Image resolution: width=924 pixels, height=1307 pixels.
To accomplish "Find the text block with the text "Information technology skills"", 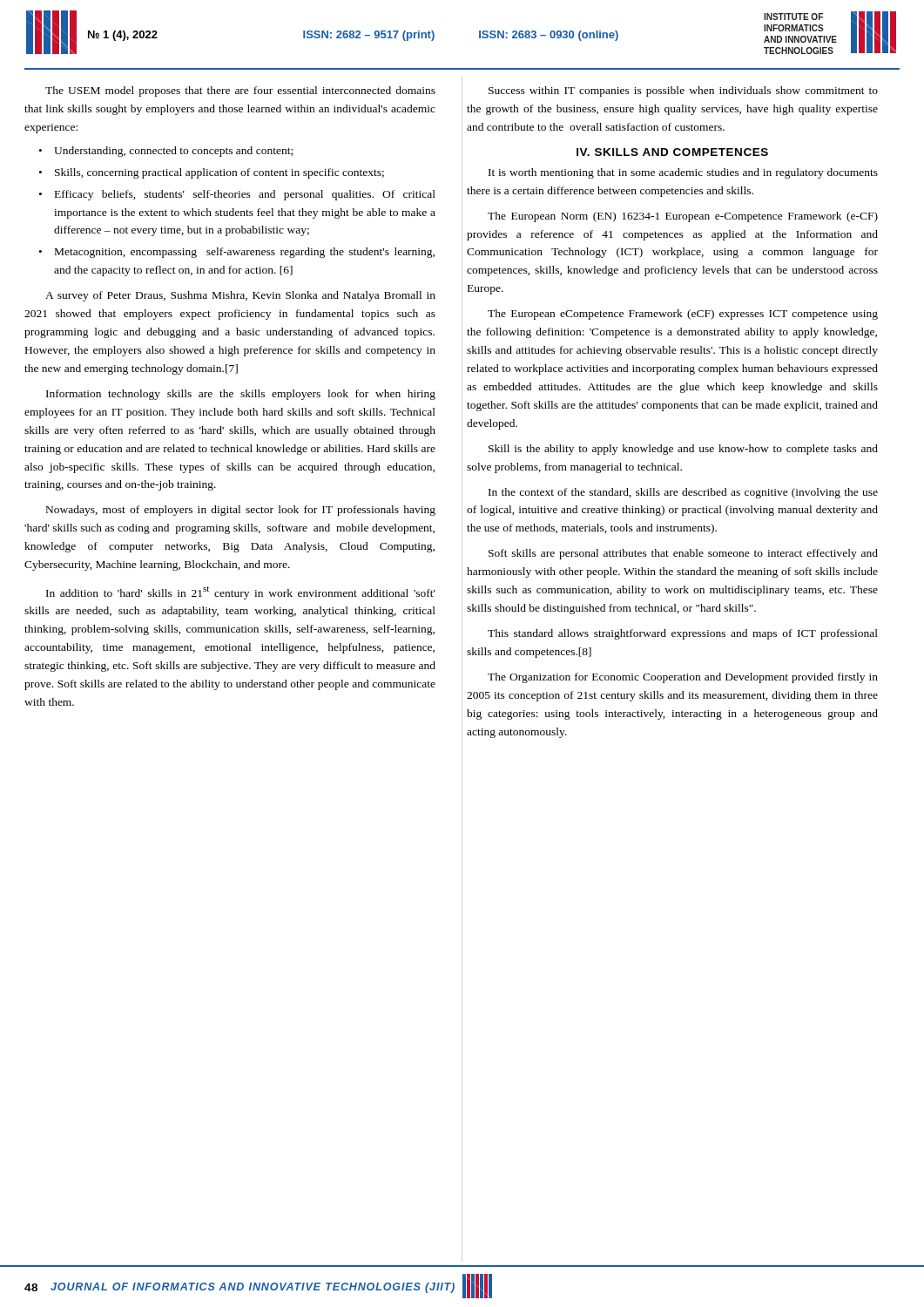I will pyautogui.click(x=230, y=440).
